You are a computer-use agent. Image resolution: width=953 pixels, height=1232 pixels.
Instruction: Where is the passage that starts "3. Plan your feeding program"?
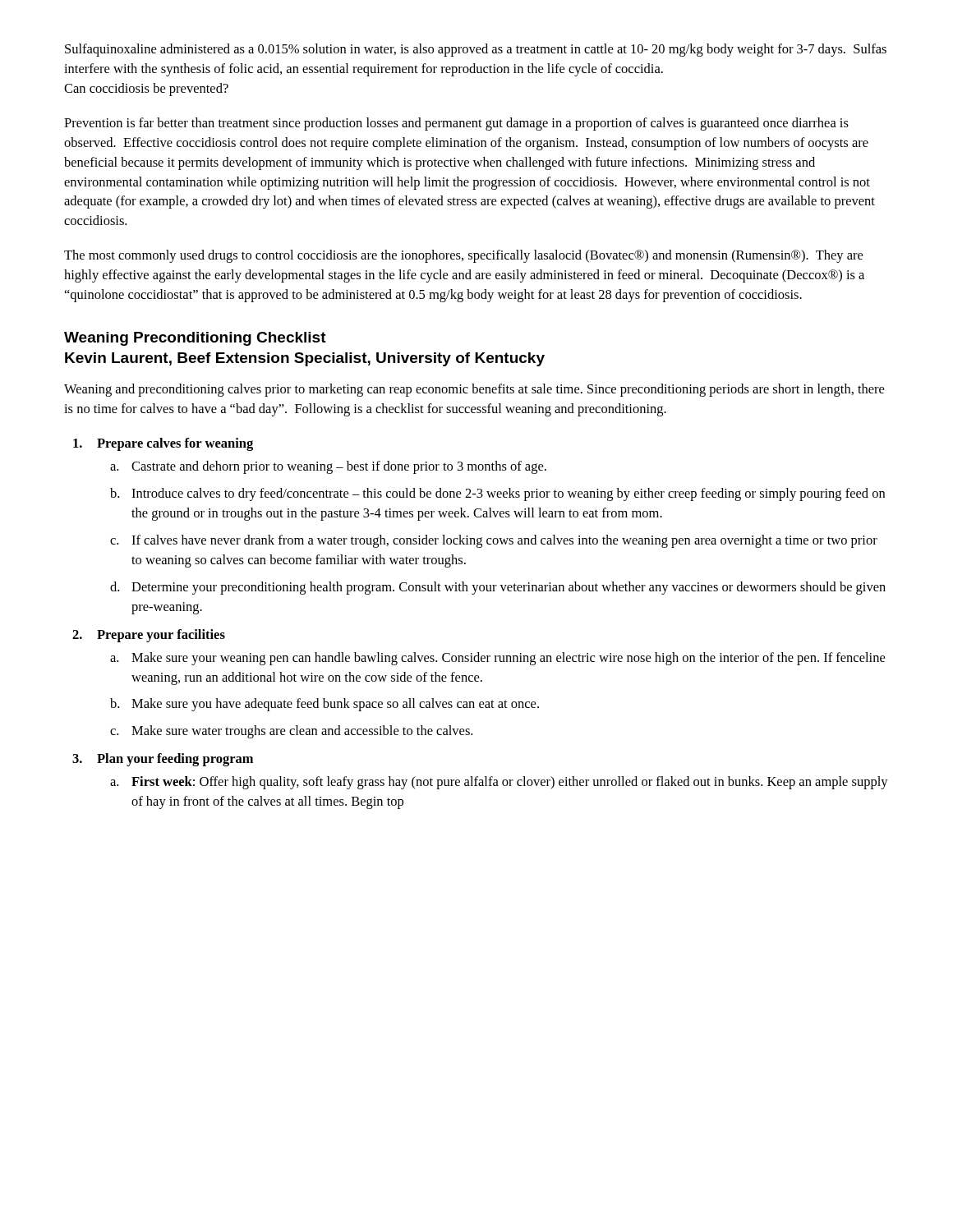pyautogui.click(x=481, y=780)
